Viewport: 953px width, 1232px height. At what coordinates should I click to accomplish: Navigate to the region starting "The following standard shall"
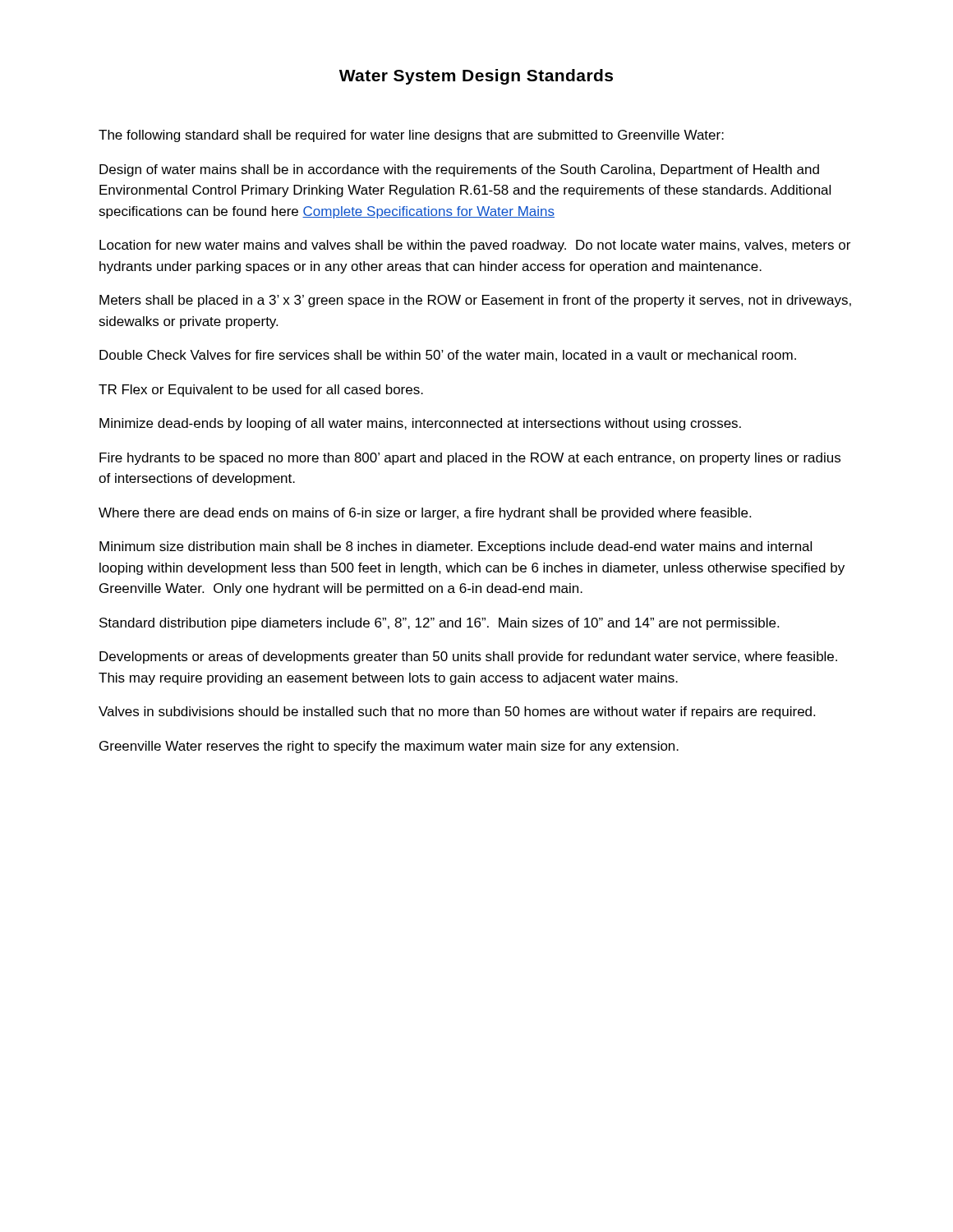[412, 135]
